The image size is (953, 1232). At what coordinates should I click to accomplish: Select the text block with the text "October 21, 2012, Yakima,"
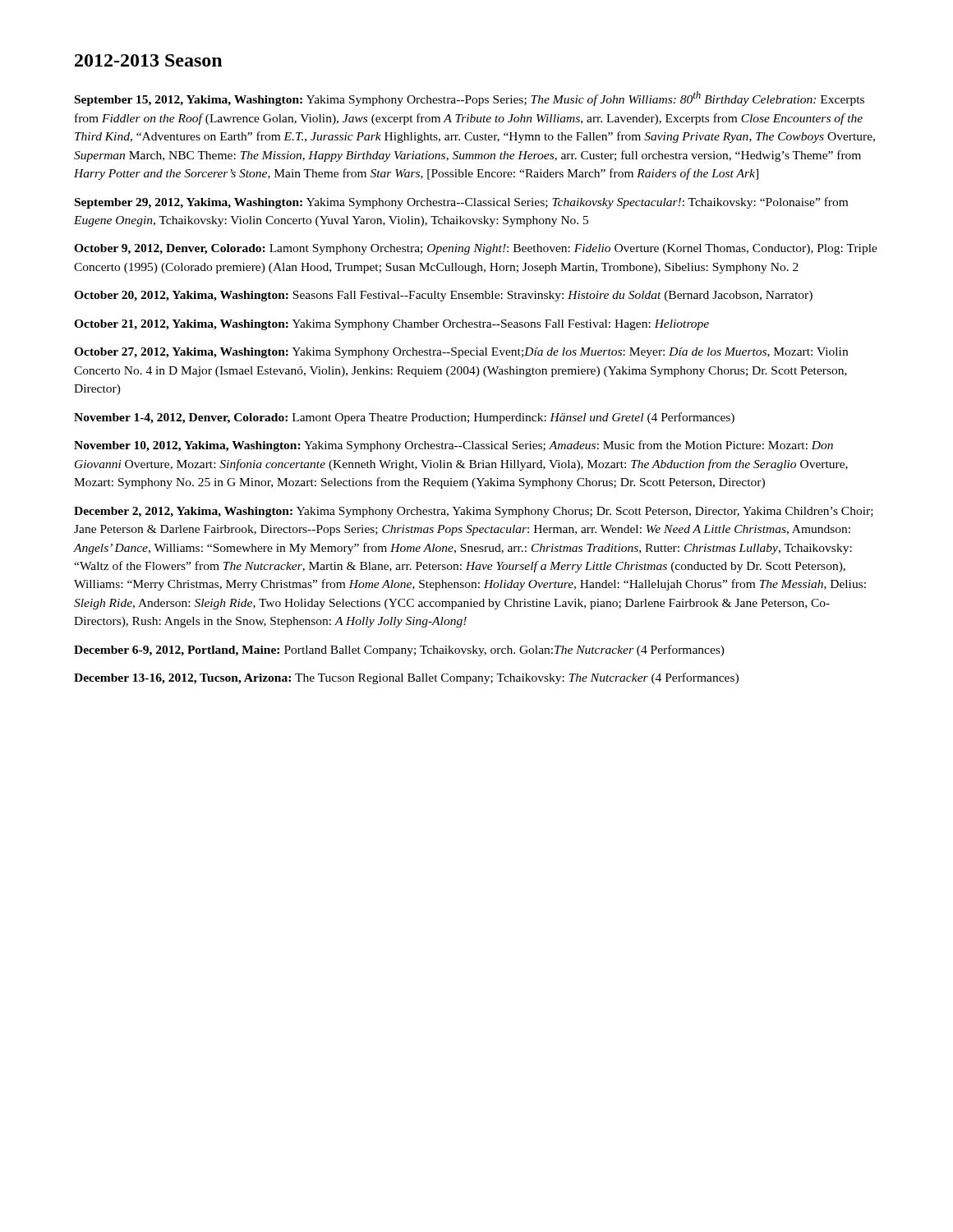[x=392, y=323]
